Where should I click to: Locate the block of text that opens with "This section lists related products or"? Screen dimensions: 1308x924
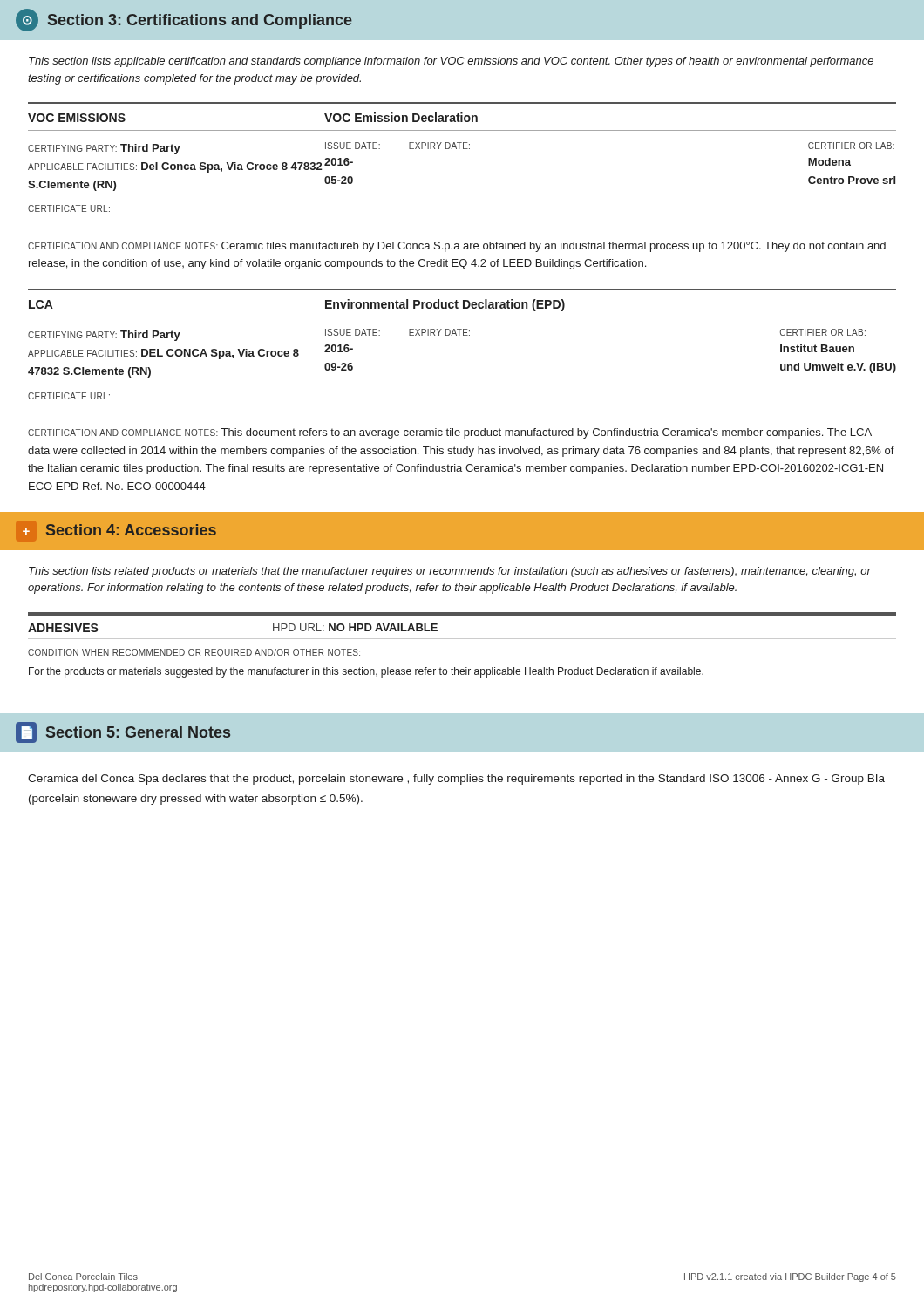click(x=449, y=579)
